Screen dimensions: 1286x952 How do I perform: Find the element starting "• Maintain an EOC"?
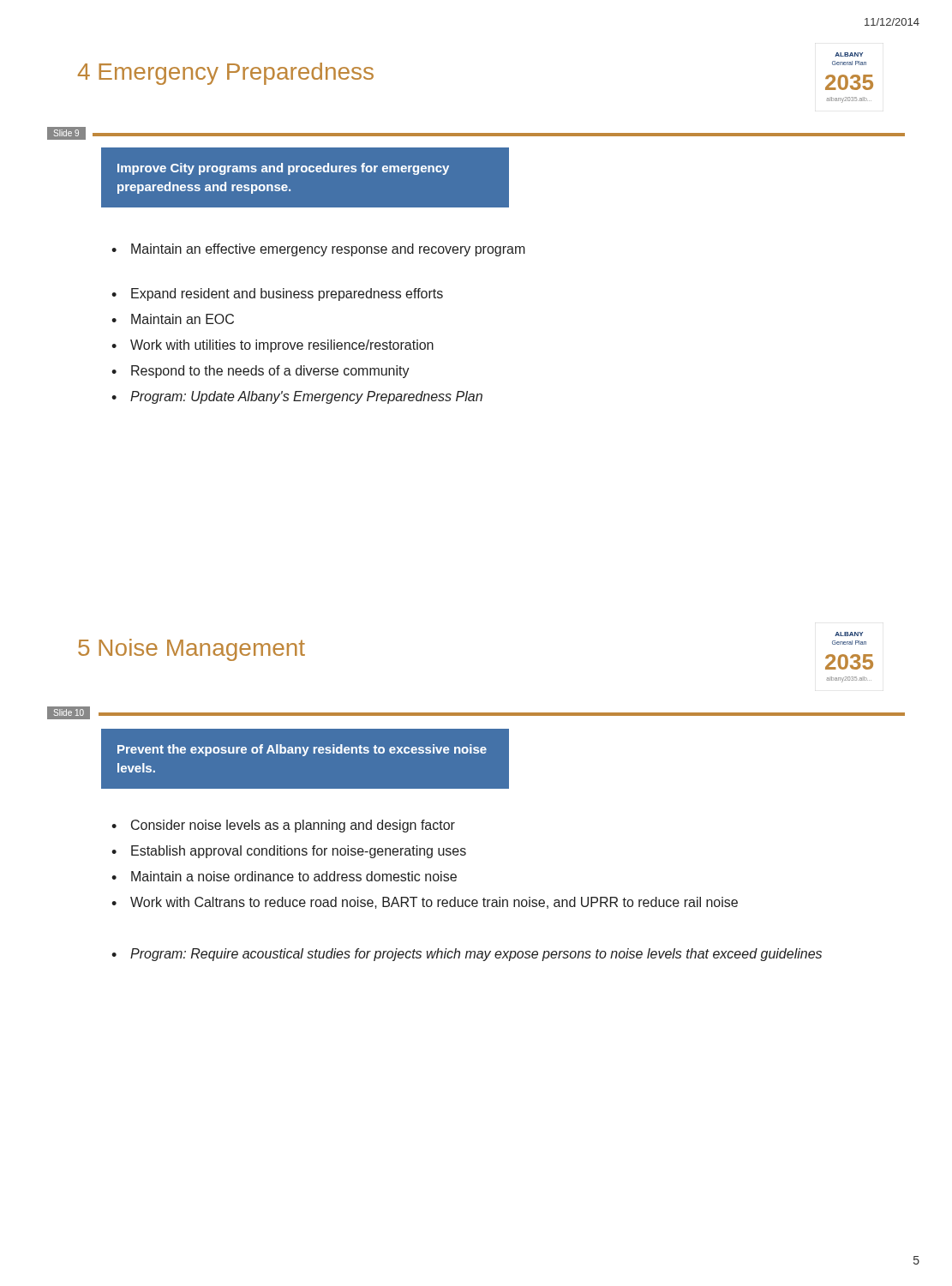click(x=173, y=321)
